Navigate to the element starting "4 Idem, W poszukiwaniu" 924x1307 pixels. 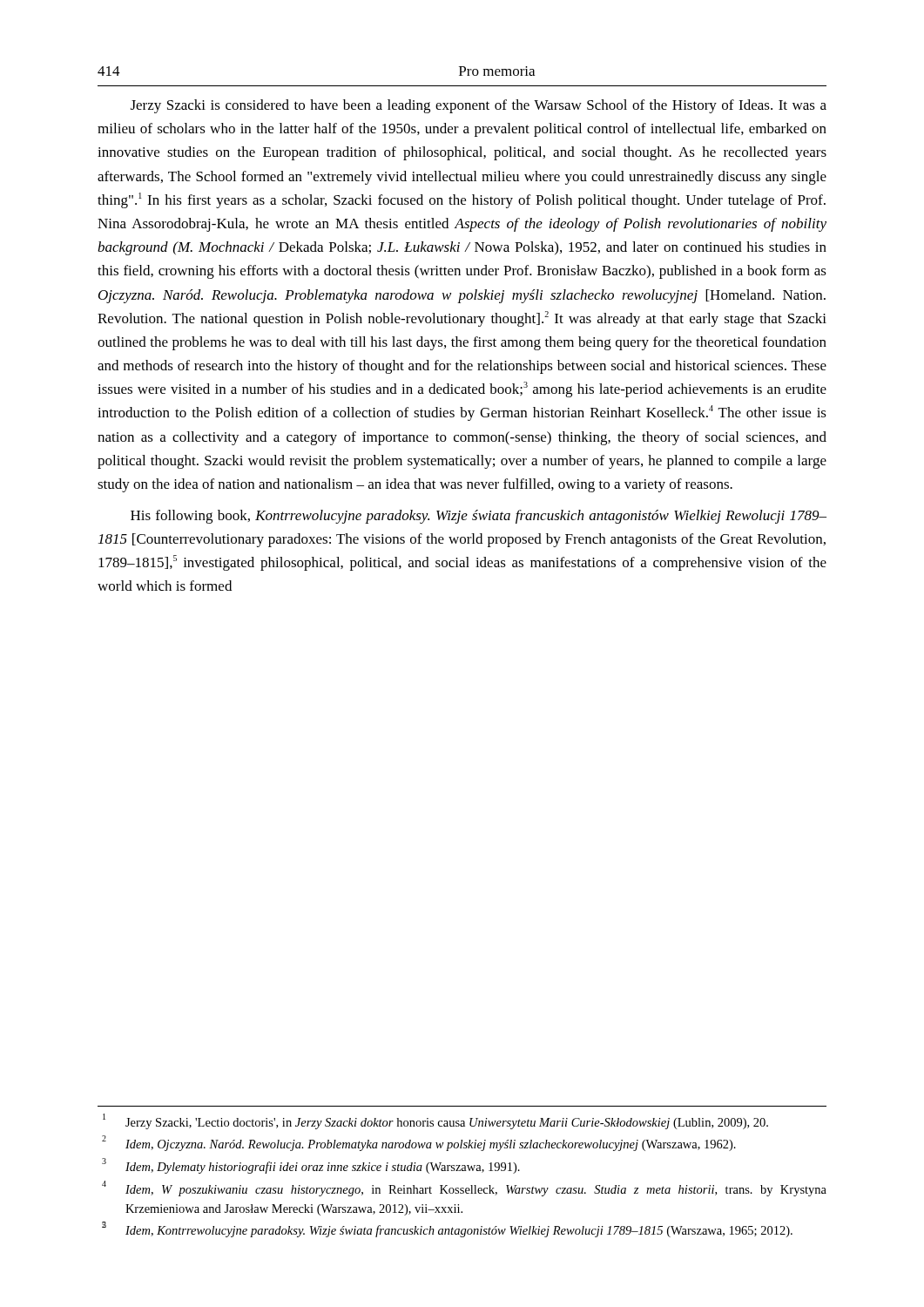tap(464, 1198)
